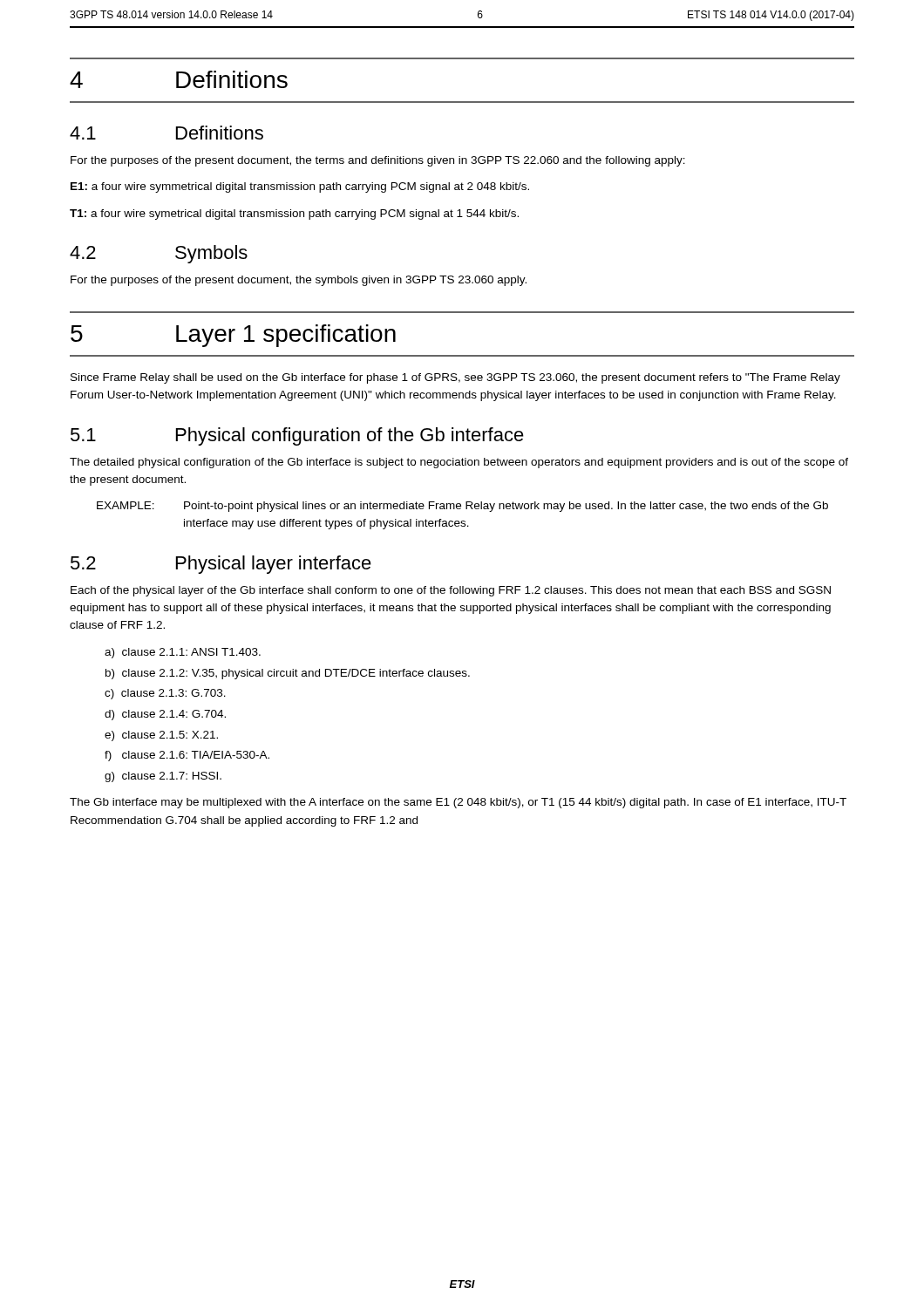Click where it says "d) clause 2.1.4: G.704."

[x=166, y=714]
